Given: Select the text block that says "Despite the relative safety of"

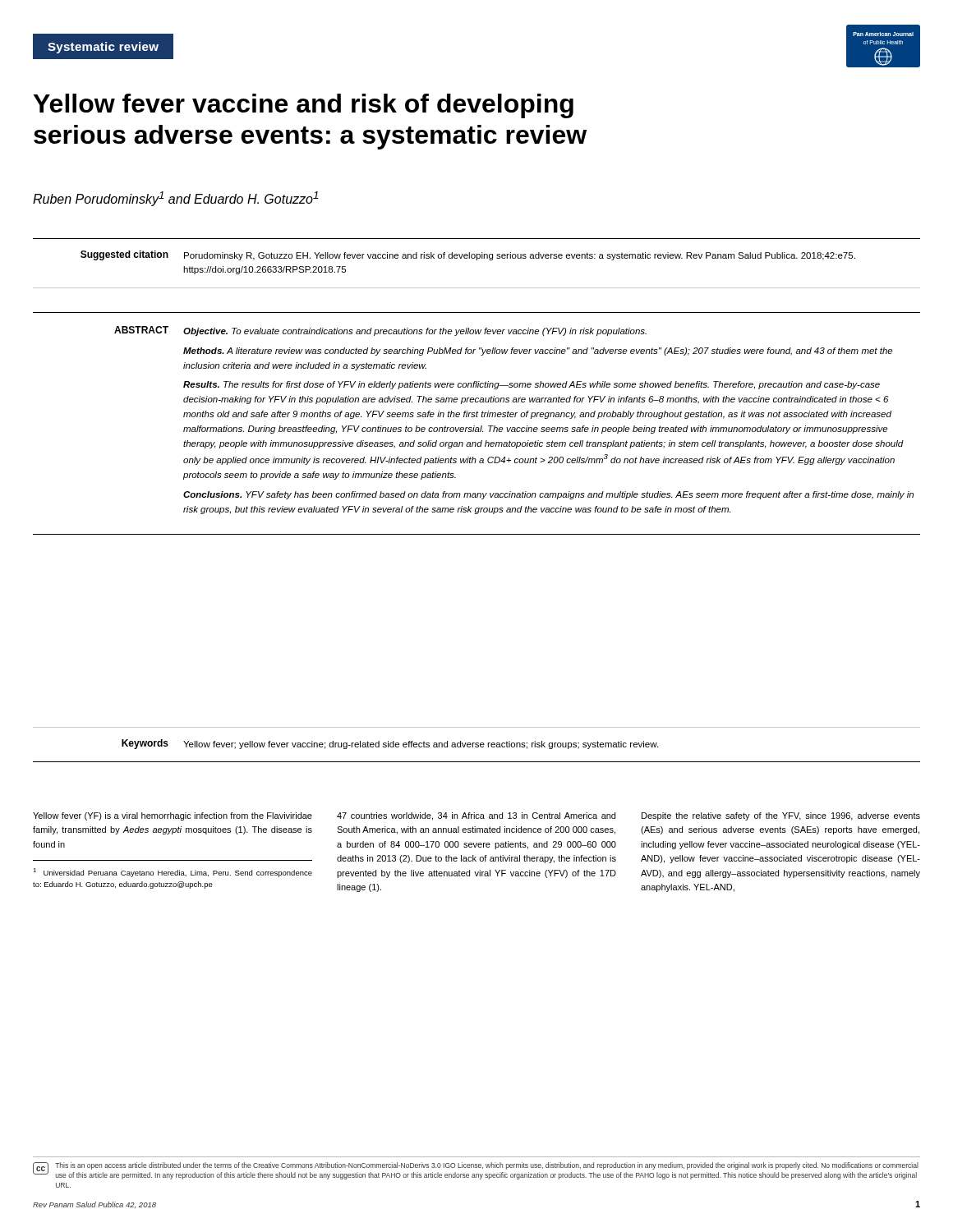Looking at the screenshot, I should (780, 852).
